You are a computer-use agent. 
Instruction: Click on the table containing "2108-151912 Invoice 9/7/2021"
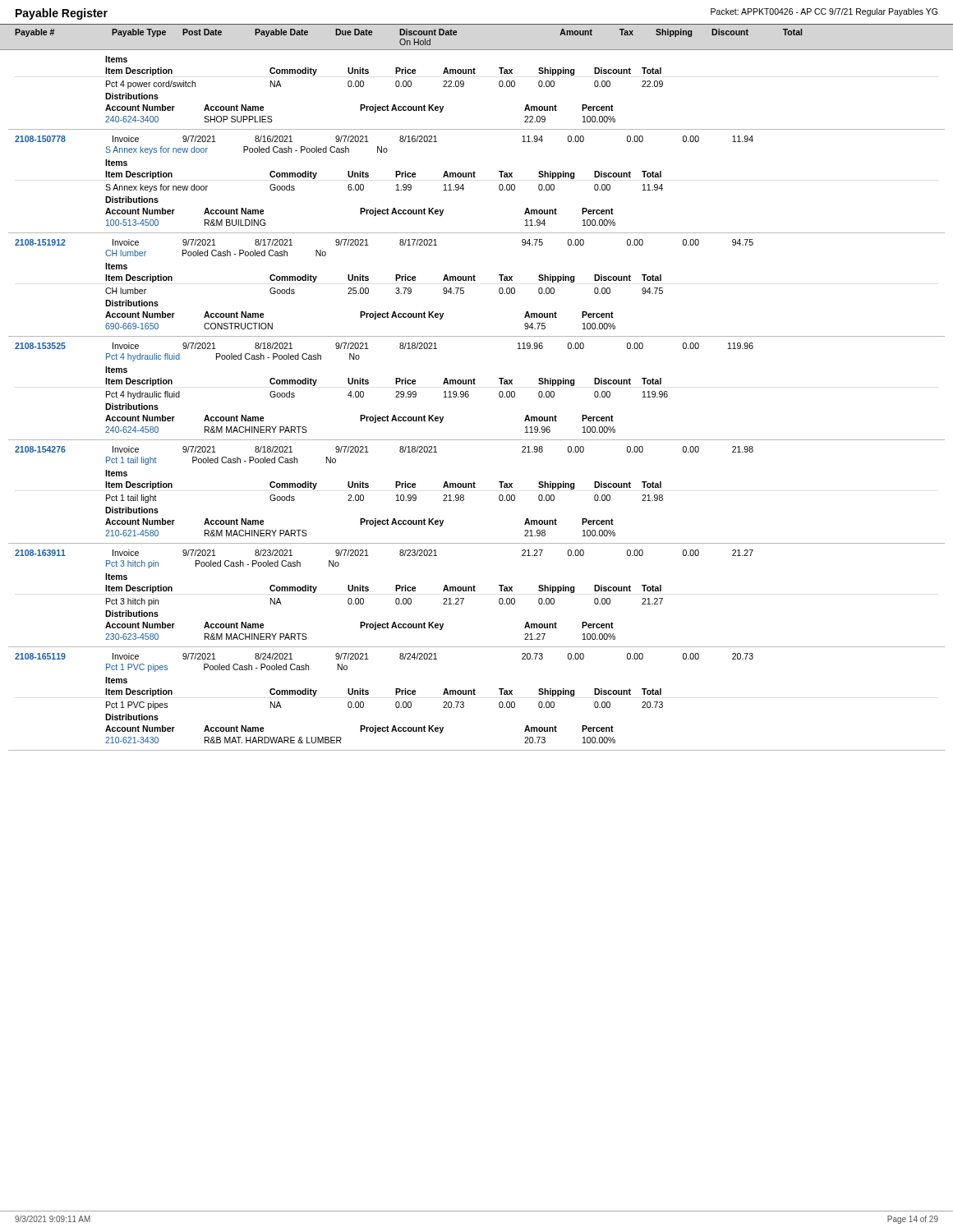click(x=476, y=285)
